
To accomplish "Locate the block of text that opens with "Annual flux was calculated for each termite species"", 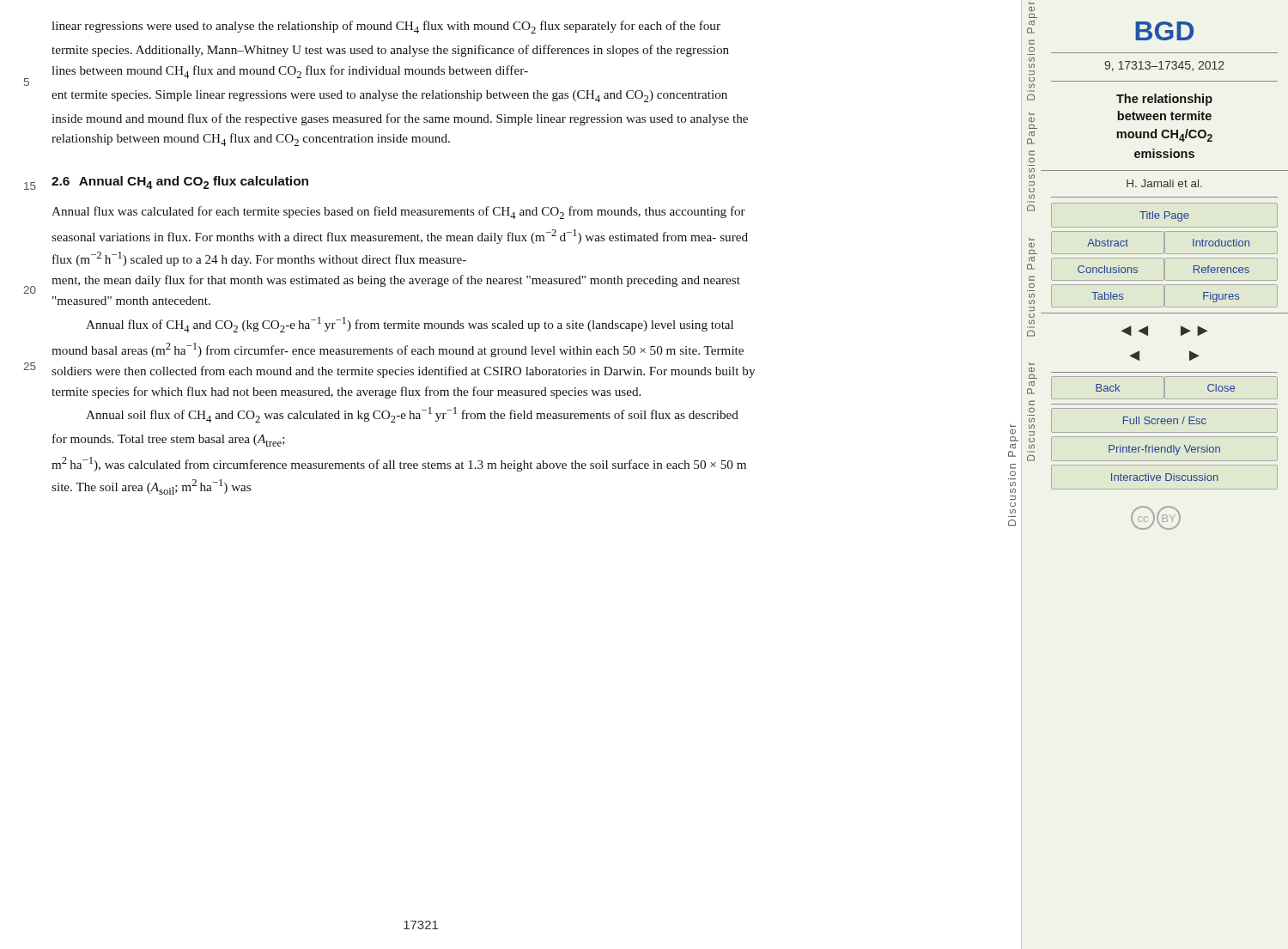I will coord(400,256).
